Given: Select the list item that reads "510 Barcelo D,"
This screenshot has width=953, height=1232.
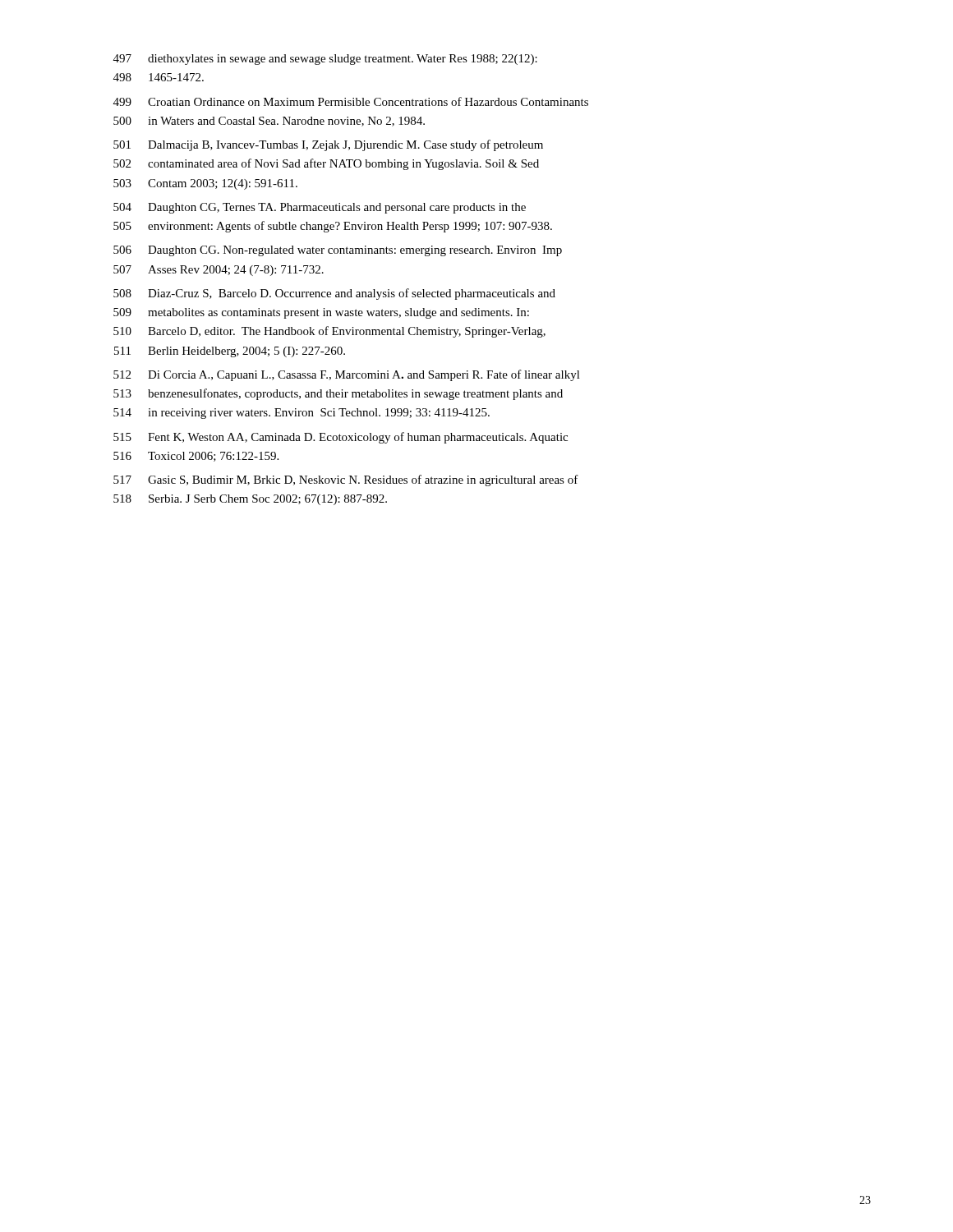Looking at the screenshot, I should coord(476,332).
